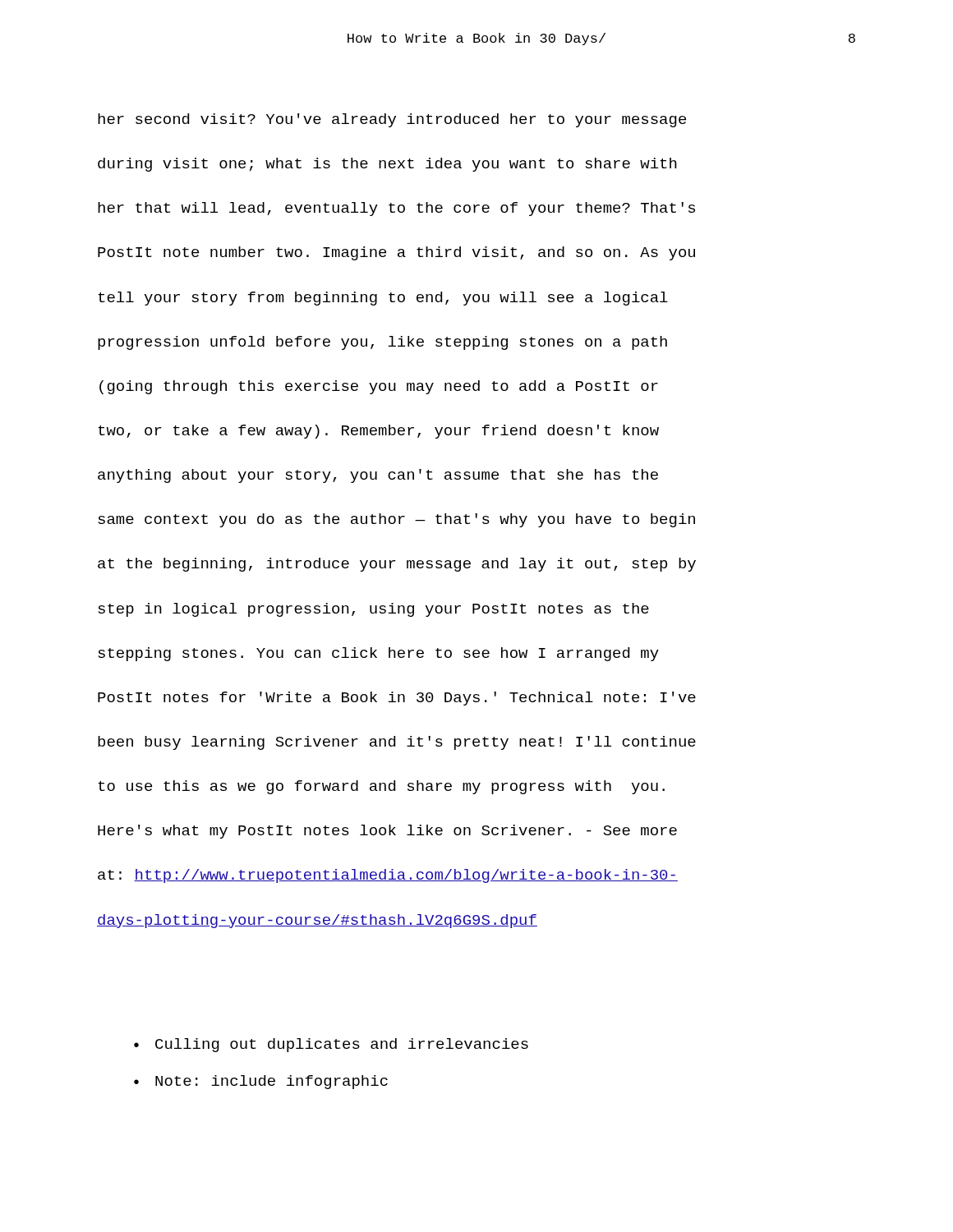Find the text block that says "her second visit? You've already introduced her"
Image resolution: width=953 pixels, height=1232 pixels.
pyautogui.click(x=476, y=521)
